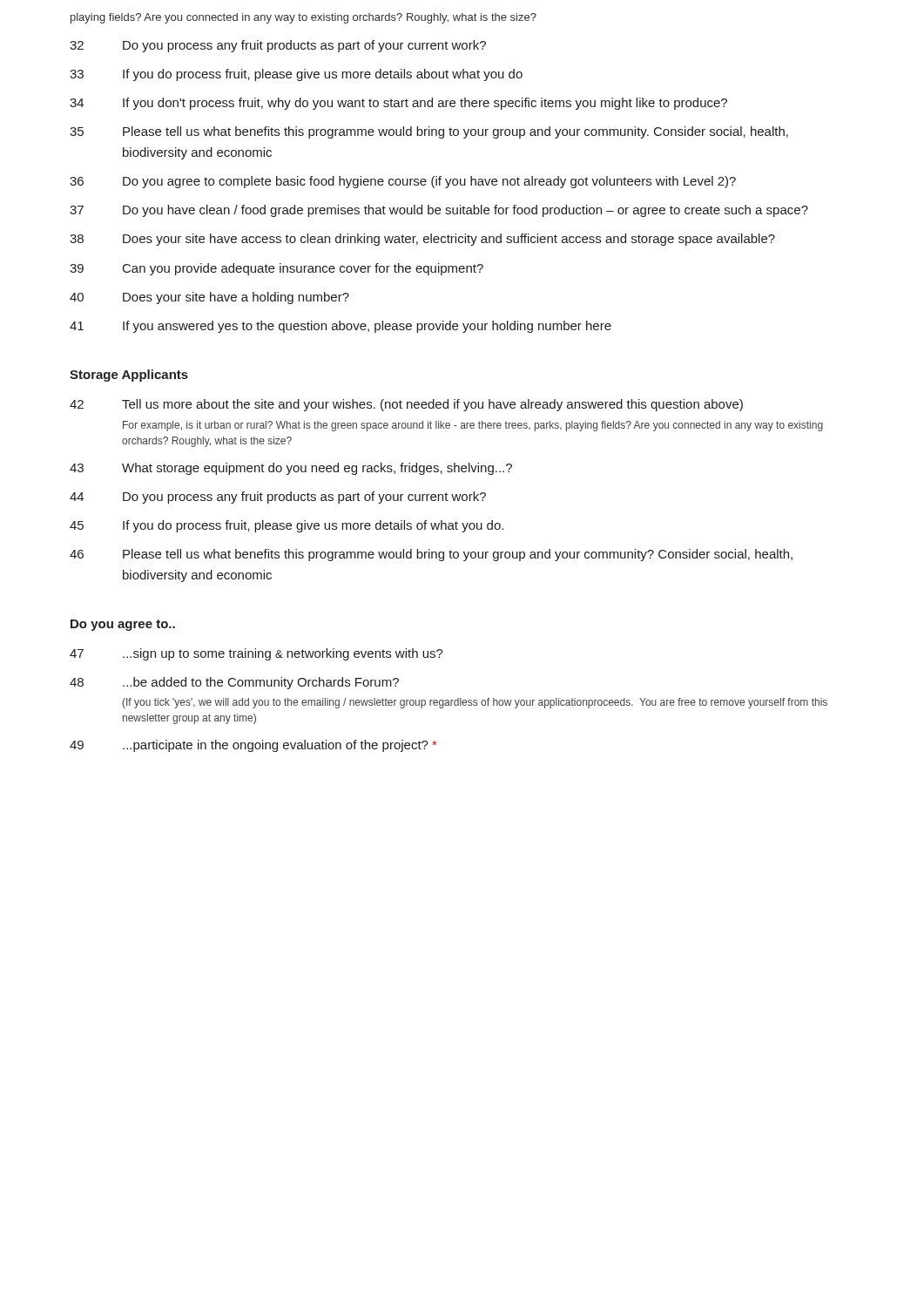
Task: Find the block on this page that starts "44 Do you process any"
Action: coord(462,496)
